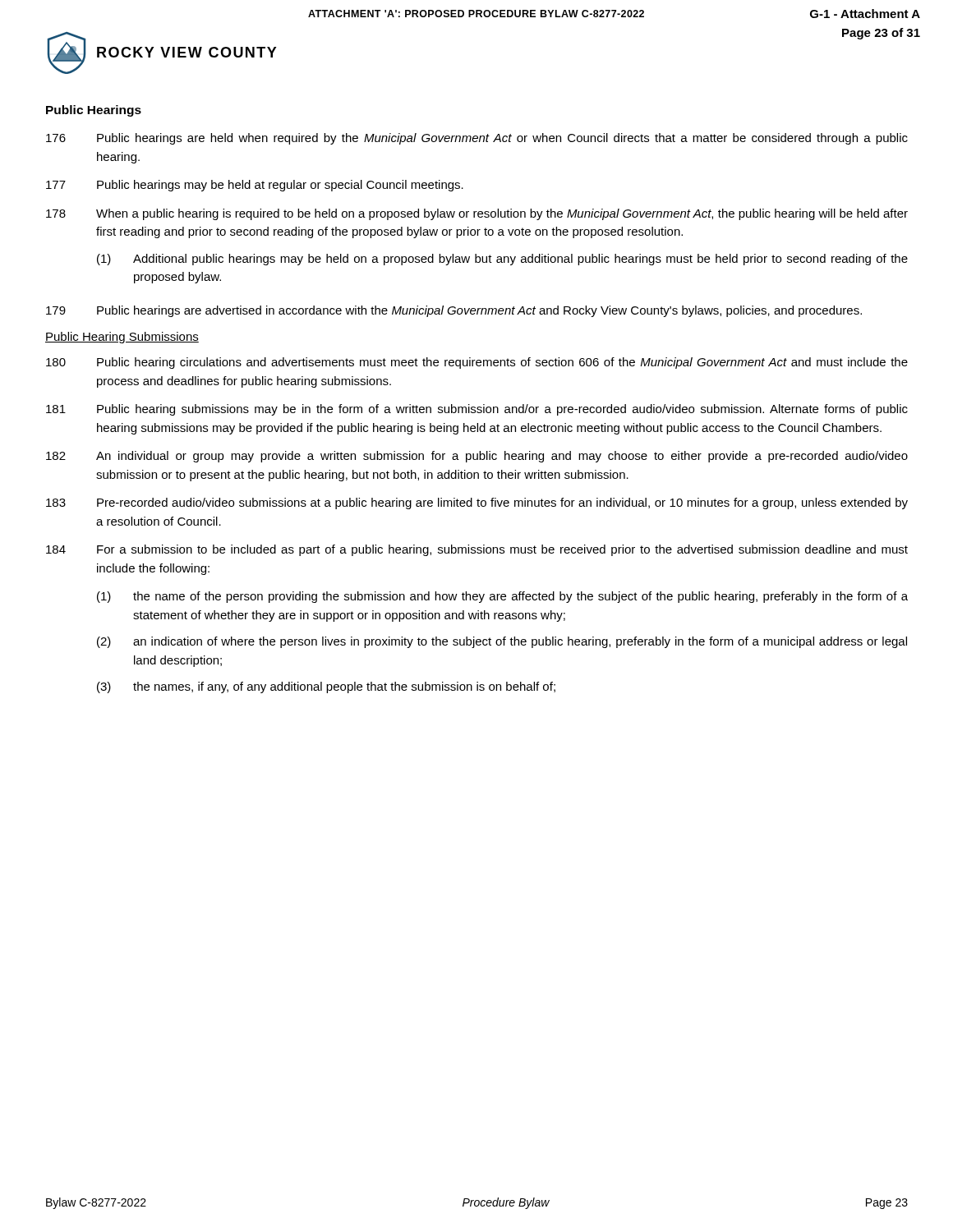The height and width of the screenshot is (1232, 953).
Task: Point to the block starting "179 Public hearings"
Action: [x=476, y=310]
